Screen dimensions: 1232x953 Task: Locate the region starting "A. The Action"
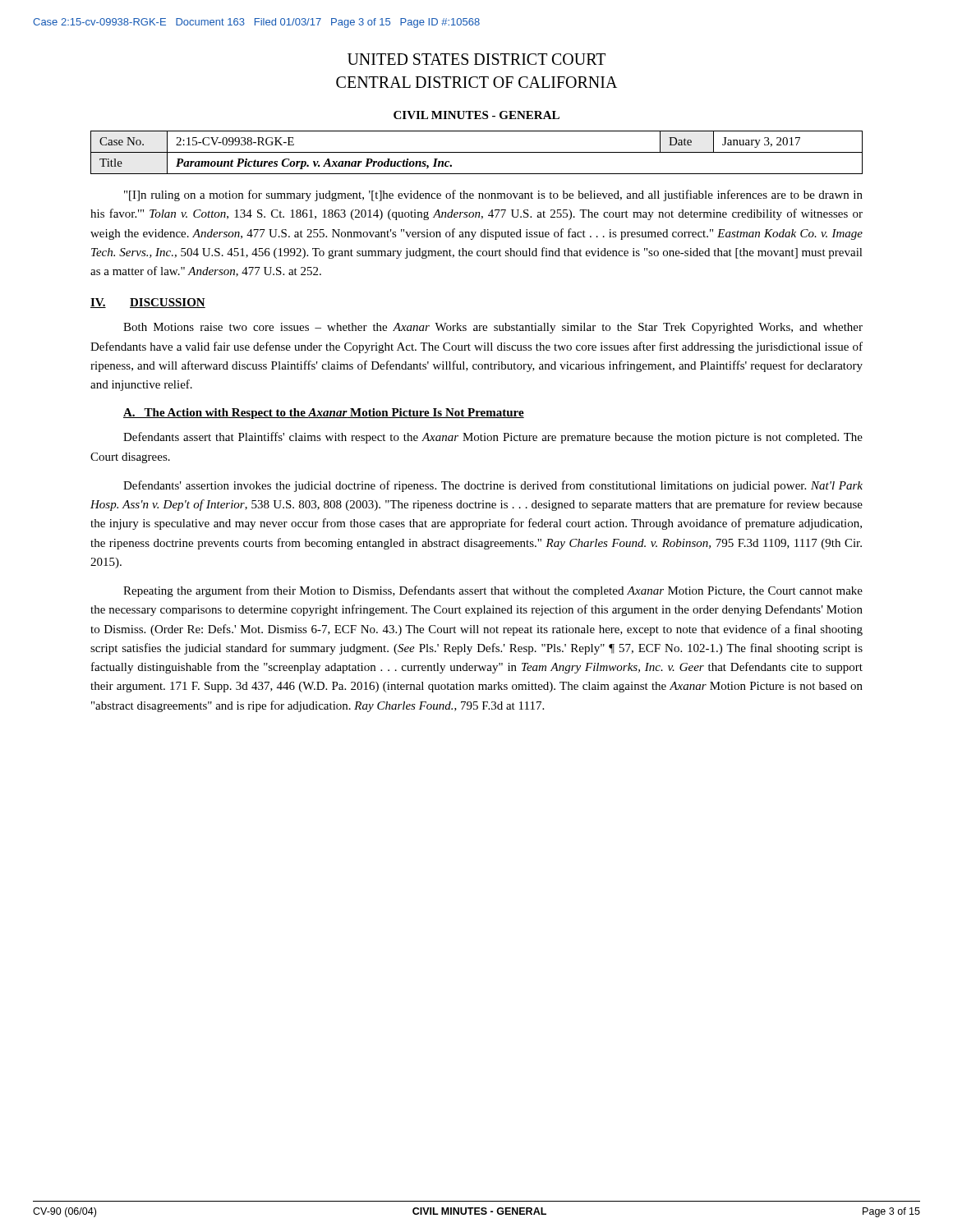pyautogui.click(x=324, y=413)
